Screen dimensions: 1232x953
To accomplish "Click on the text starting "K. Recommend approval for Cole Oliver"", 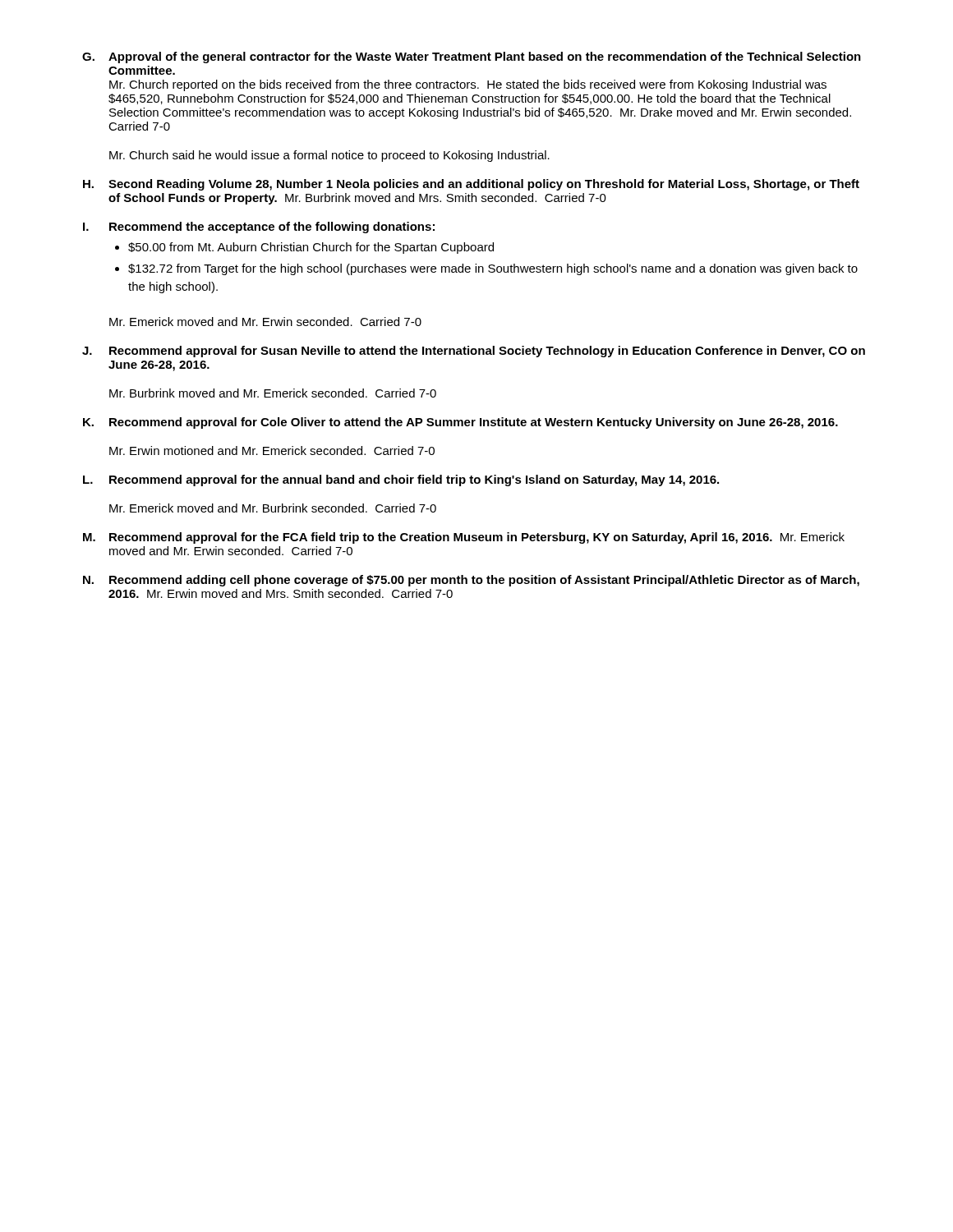I will [476, 422].
